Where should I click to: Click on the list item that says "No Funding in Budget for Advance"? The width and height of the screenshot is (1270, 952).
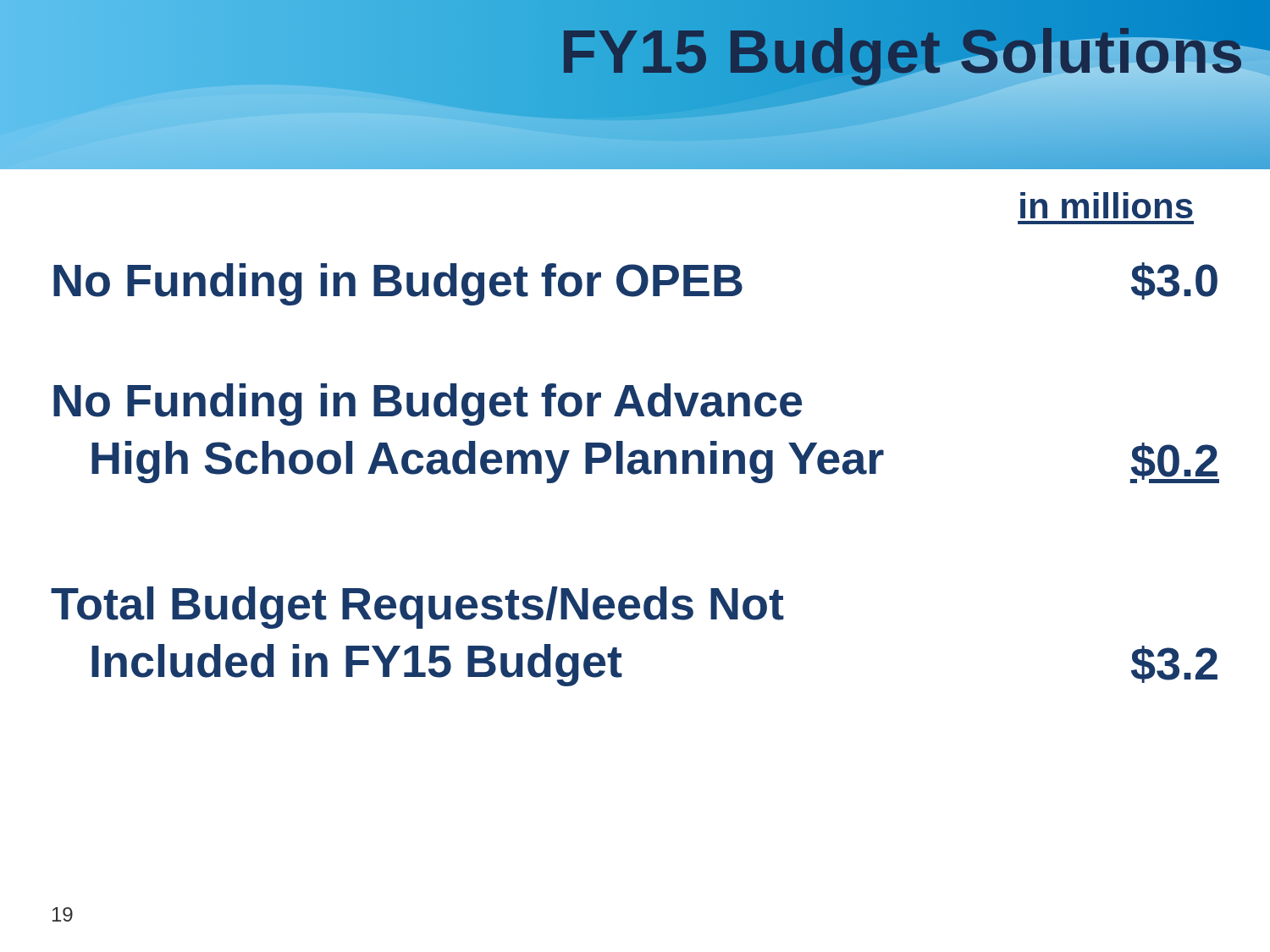635,429
